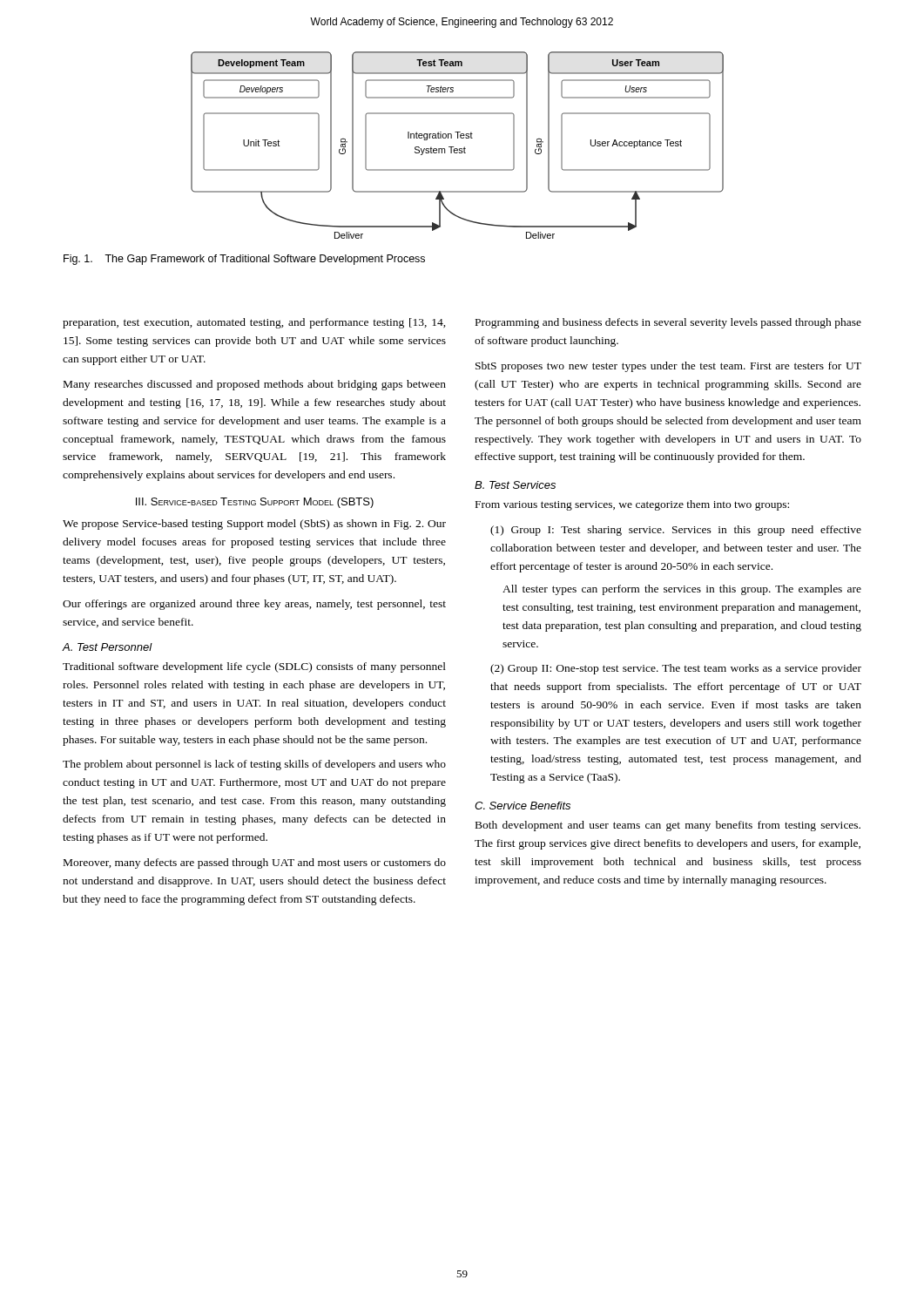Click on the region starting "C. Service Benefits"

[x=523, y=806]
